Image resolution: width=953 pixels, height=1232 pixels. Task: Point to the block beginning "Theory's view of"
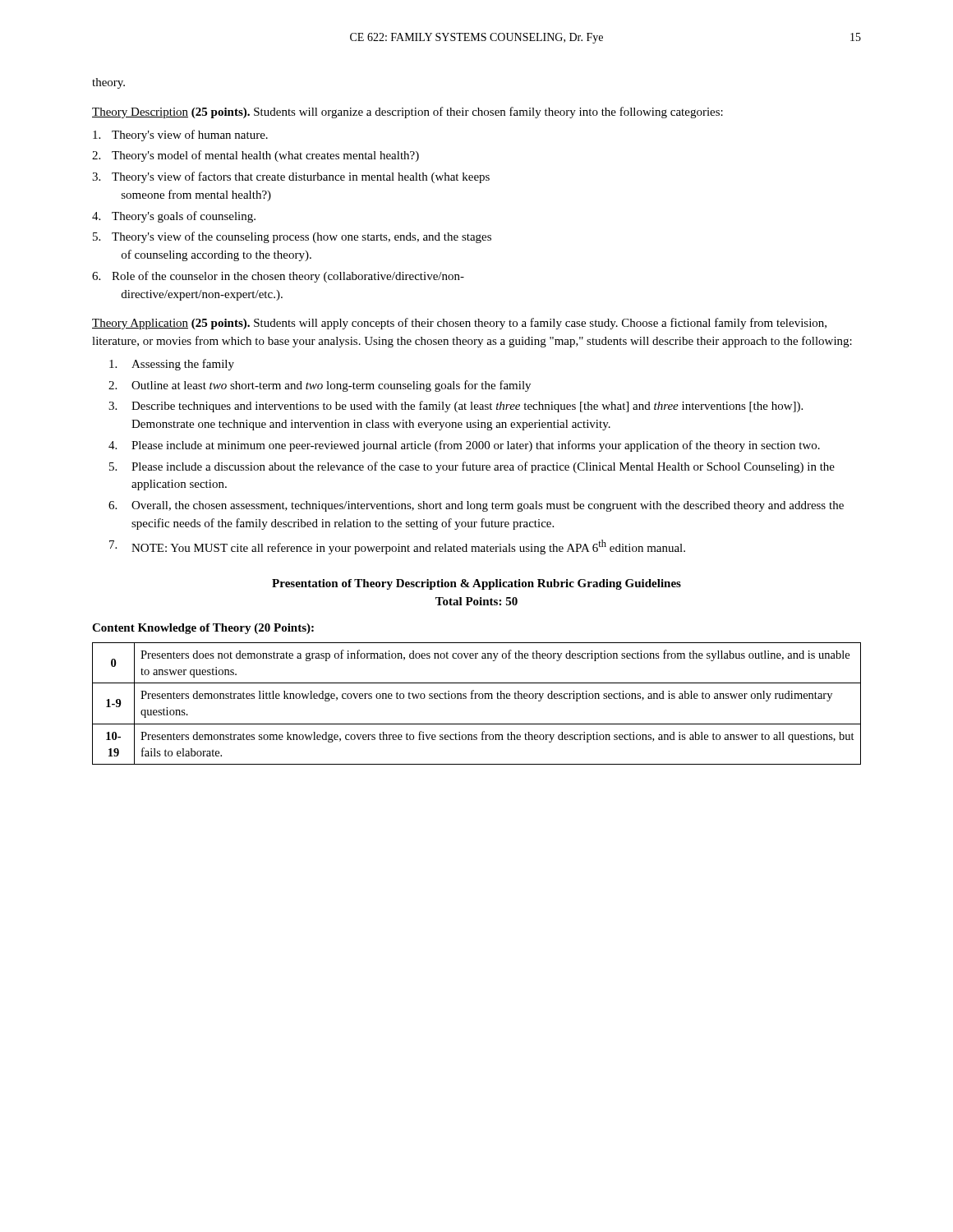pyautogui.click(x=180, y=135)
